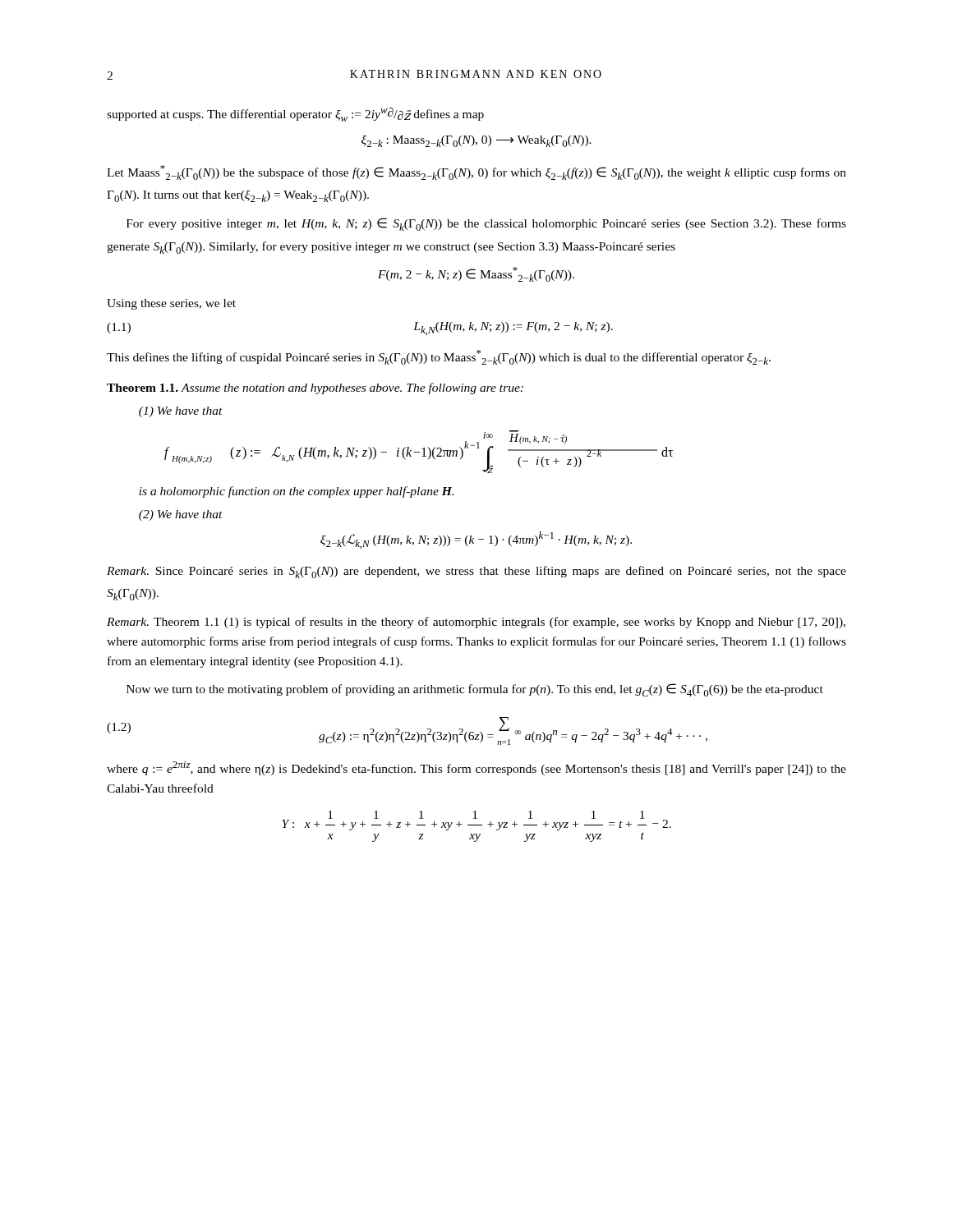Find the text block starting "(1.2) gC(z) := η2(z)η2(2z)η2(3z)η2(6z)"

476,727
